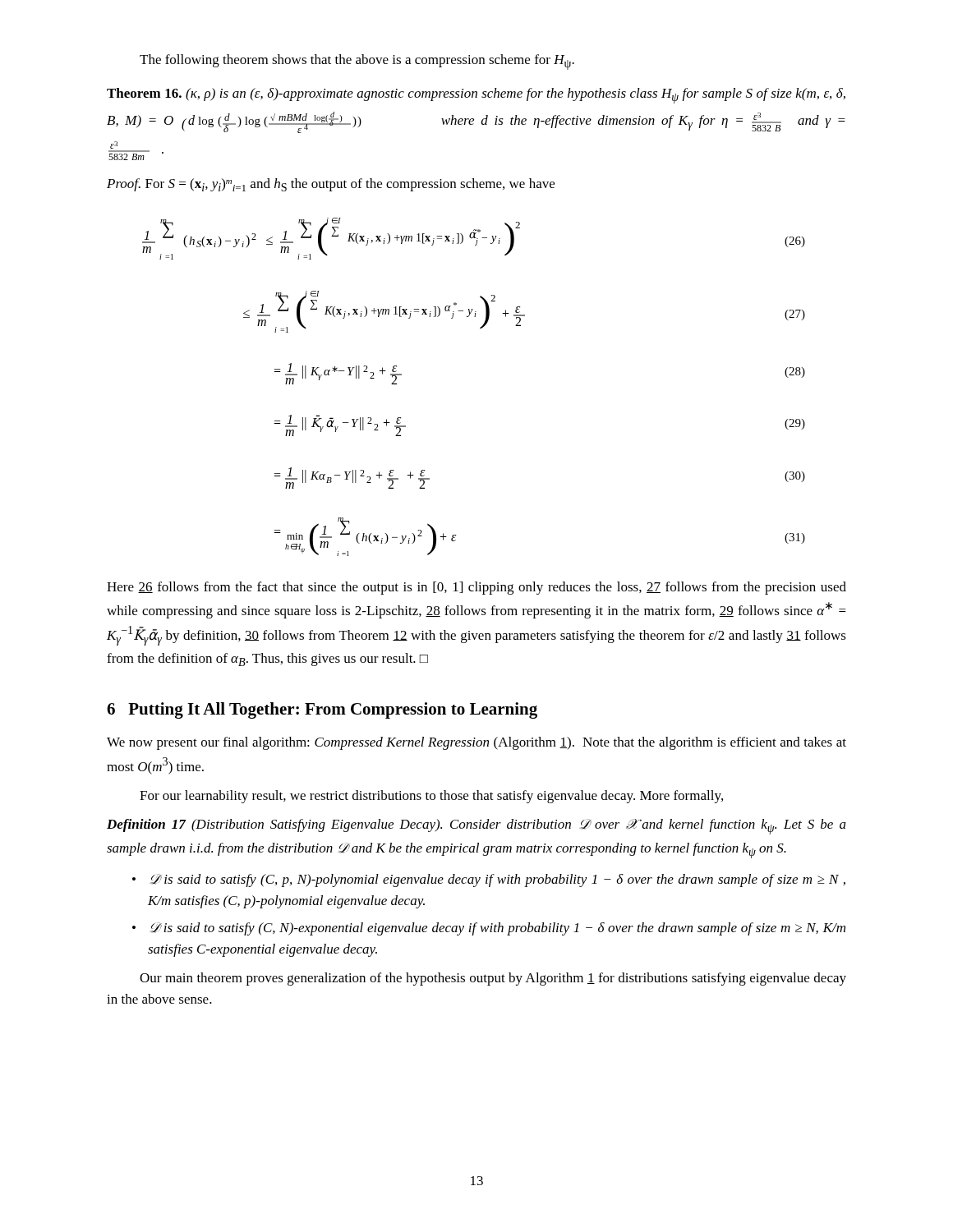Click on the block starting "Here 26 follows from"
The image size is (953, 1232).
[x=476, y=624]
